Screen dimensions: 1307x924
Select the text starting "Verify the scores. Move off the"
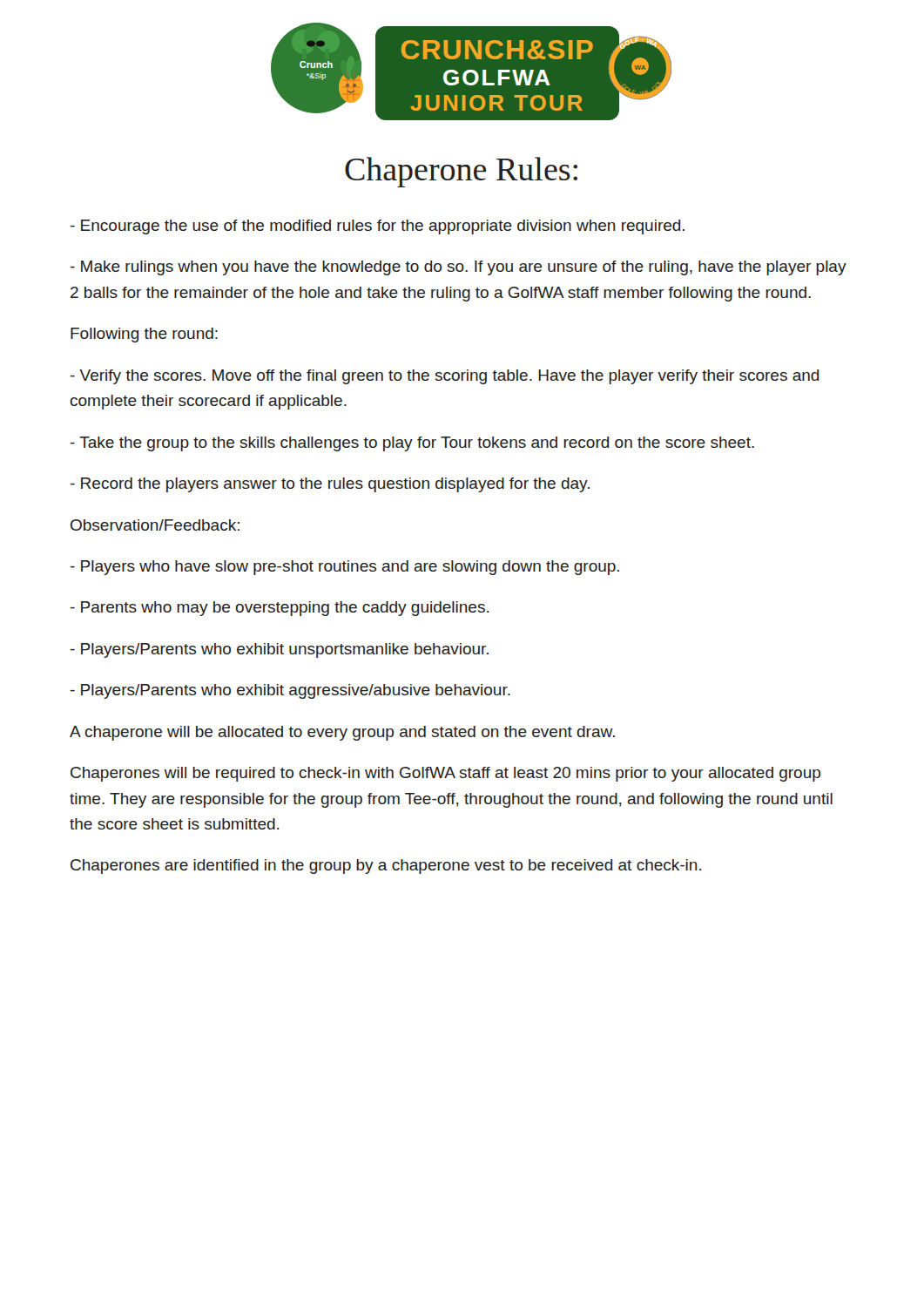tap(445, 388)
